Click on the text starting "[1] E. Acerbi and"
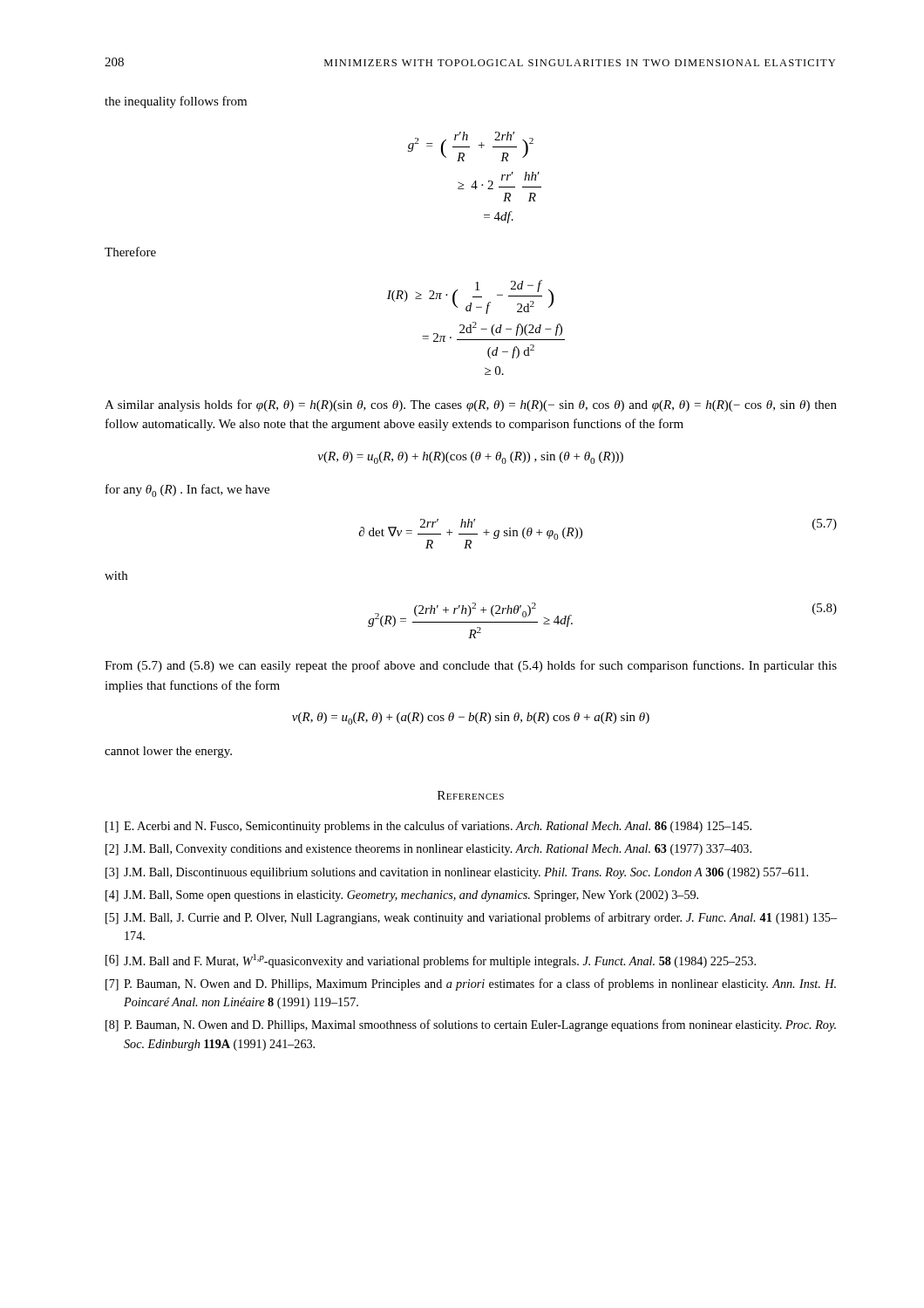 (x=428, y=826)
